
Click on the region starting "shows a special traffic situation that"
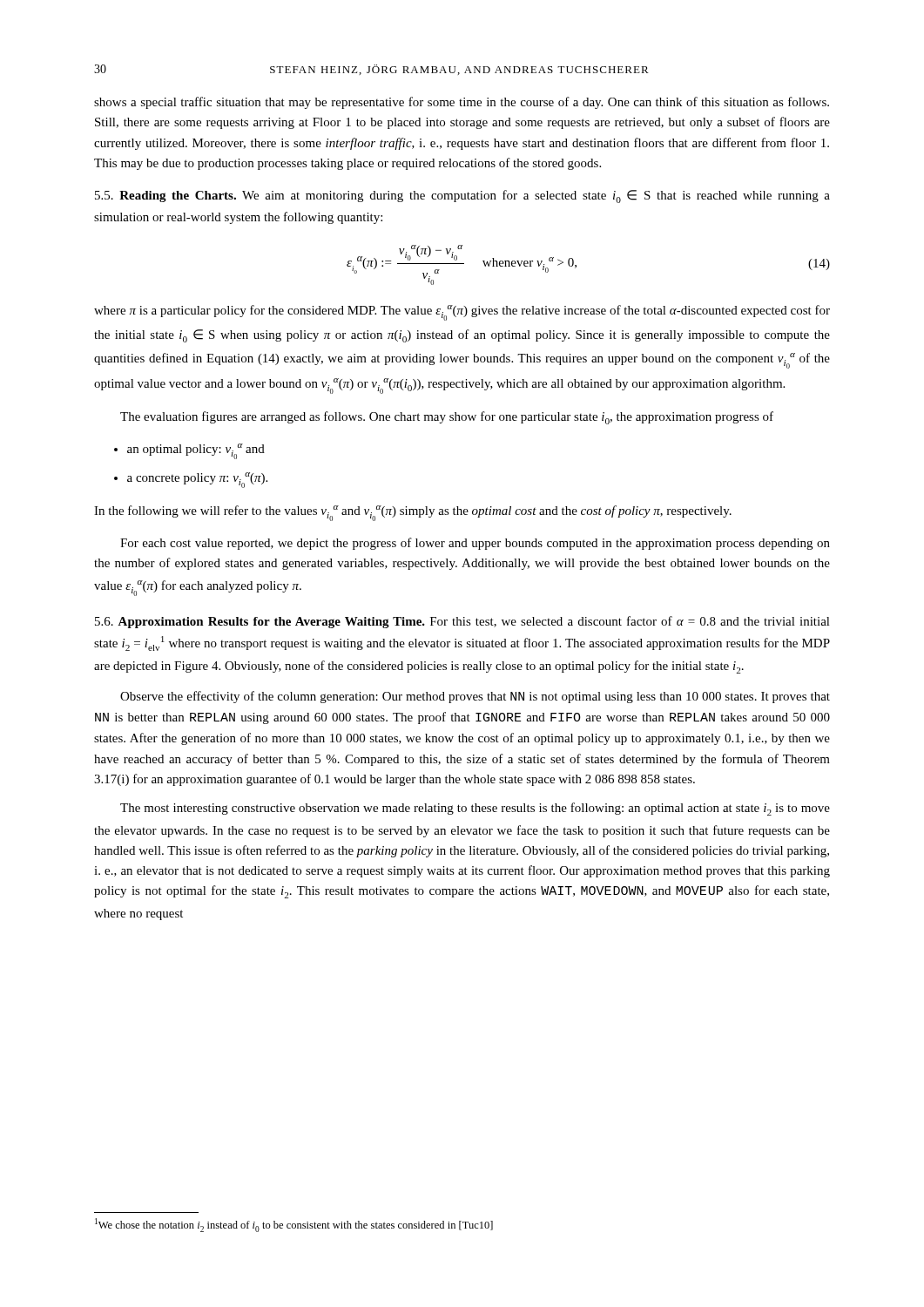click(462, 133)
